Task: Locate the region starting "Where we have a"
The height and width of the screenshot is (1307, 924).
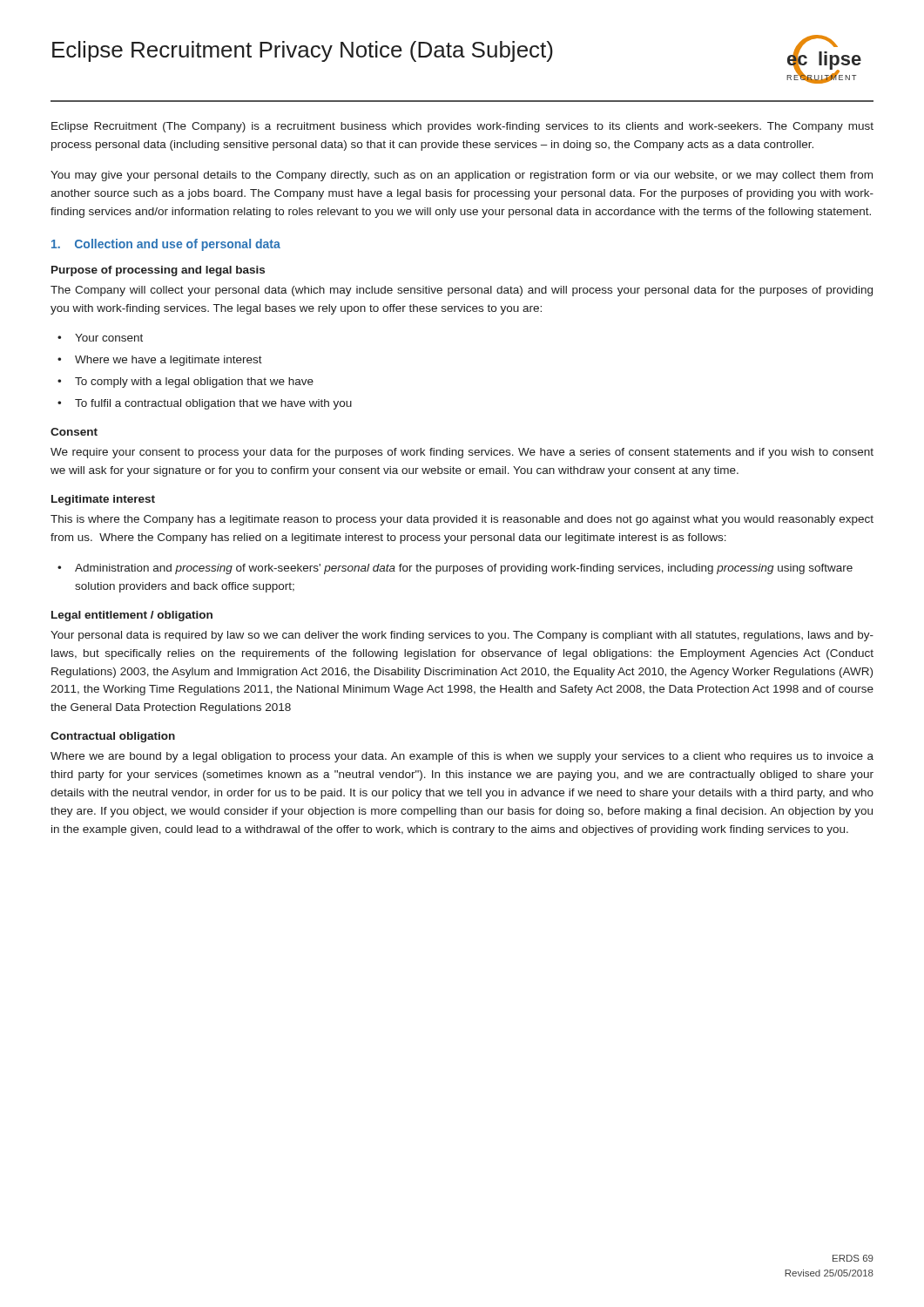Action: coord(168,360)
